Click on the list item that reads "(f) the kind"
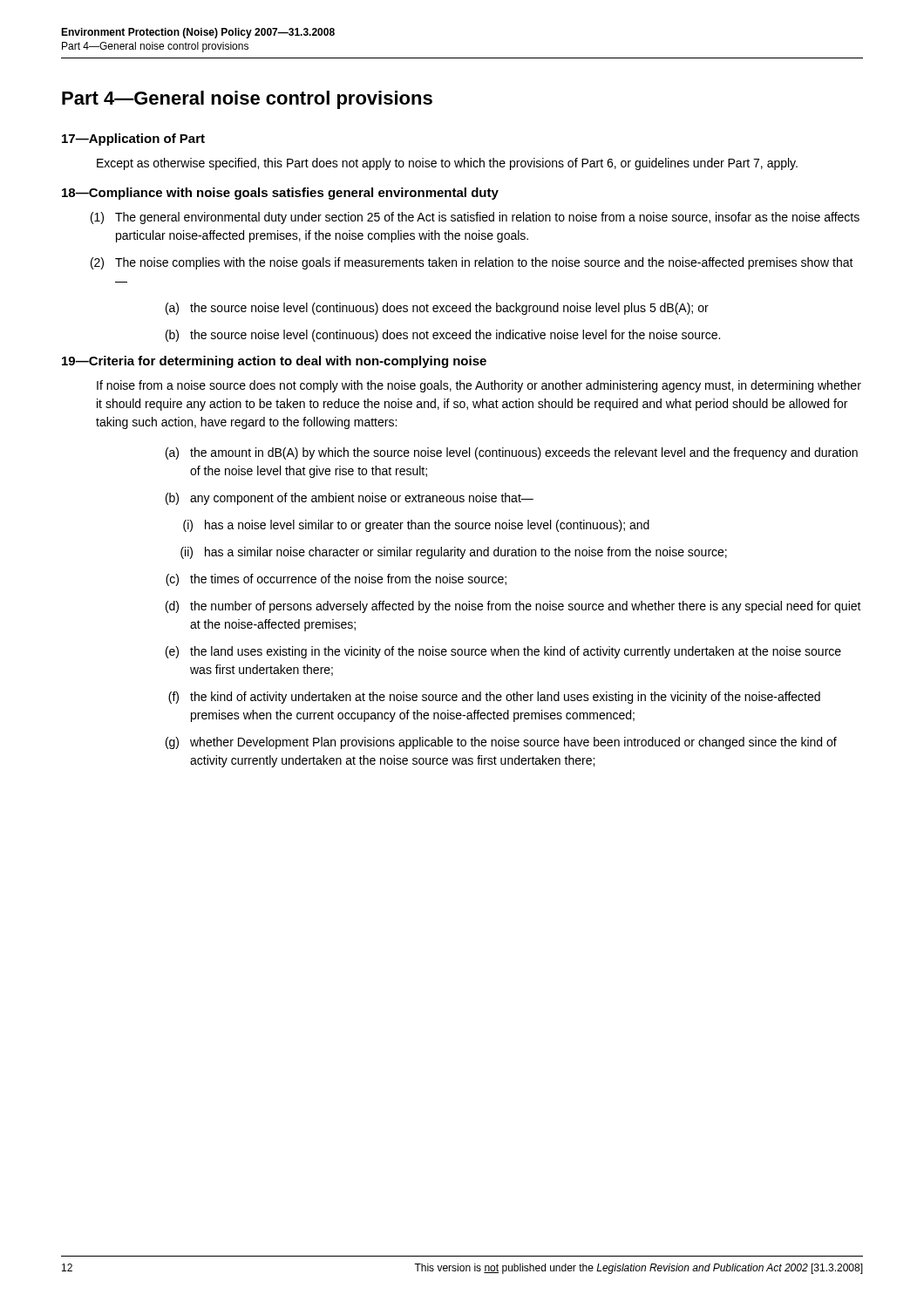 click(506, 706)
